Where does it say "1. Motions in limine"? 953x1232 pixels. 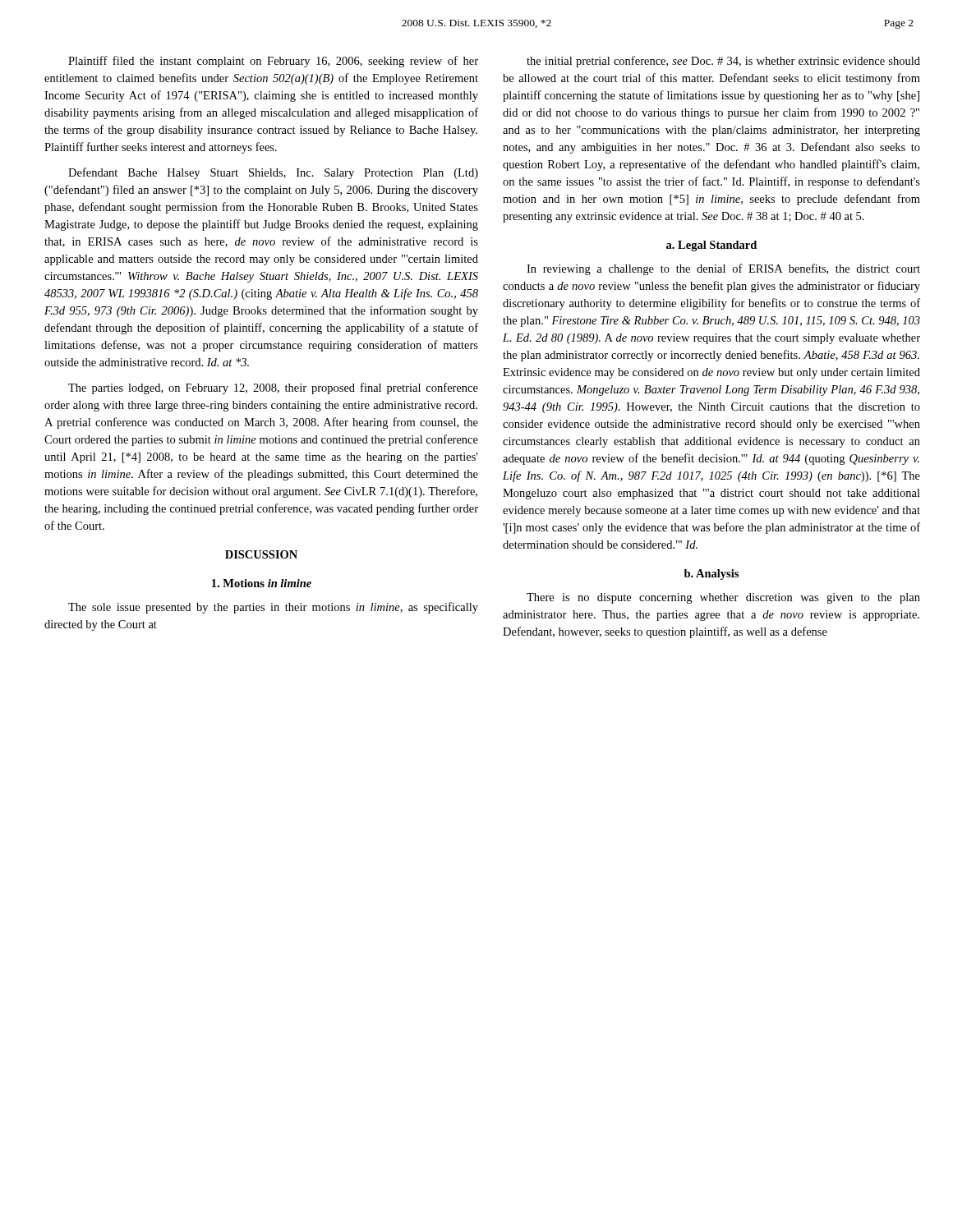(261, 584)
